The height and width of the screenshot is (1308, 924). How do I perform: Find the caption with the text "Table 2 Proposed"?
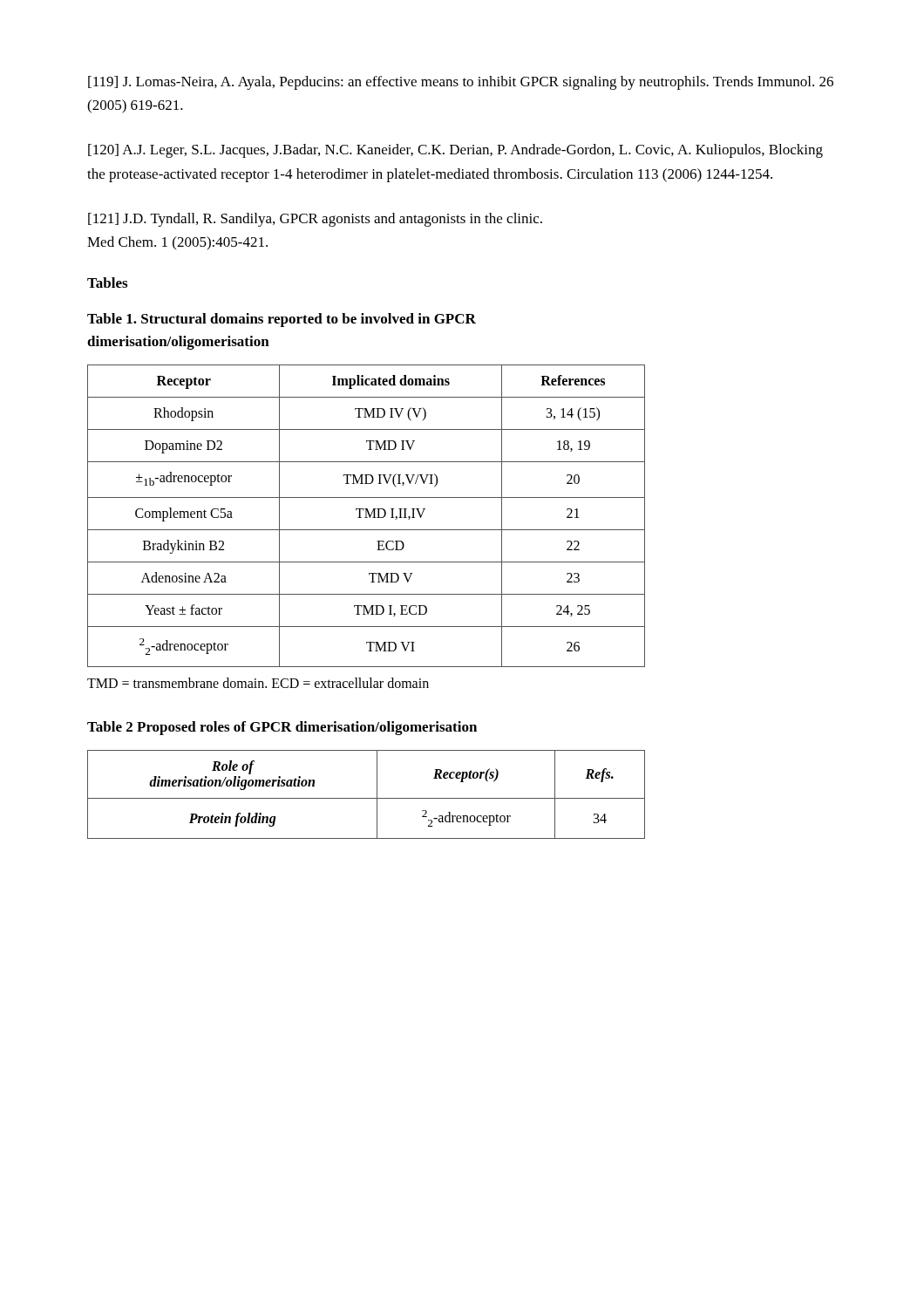pyautogui.click(x=282, y=727)
